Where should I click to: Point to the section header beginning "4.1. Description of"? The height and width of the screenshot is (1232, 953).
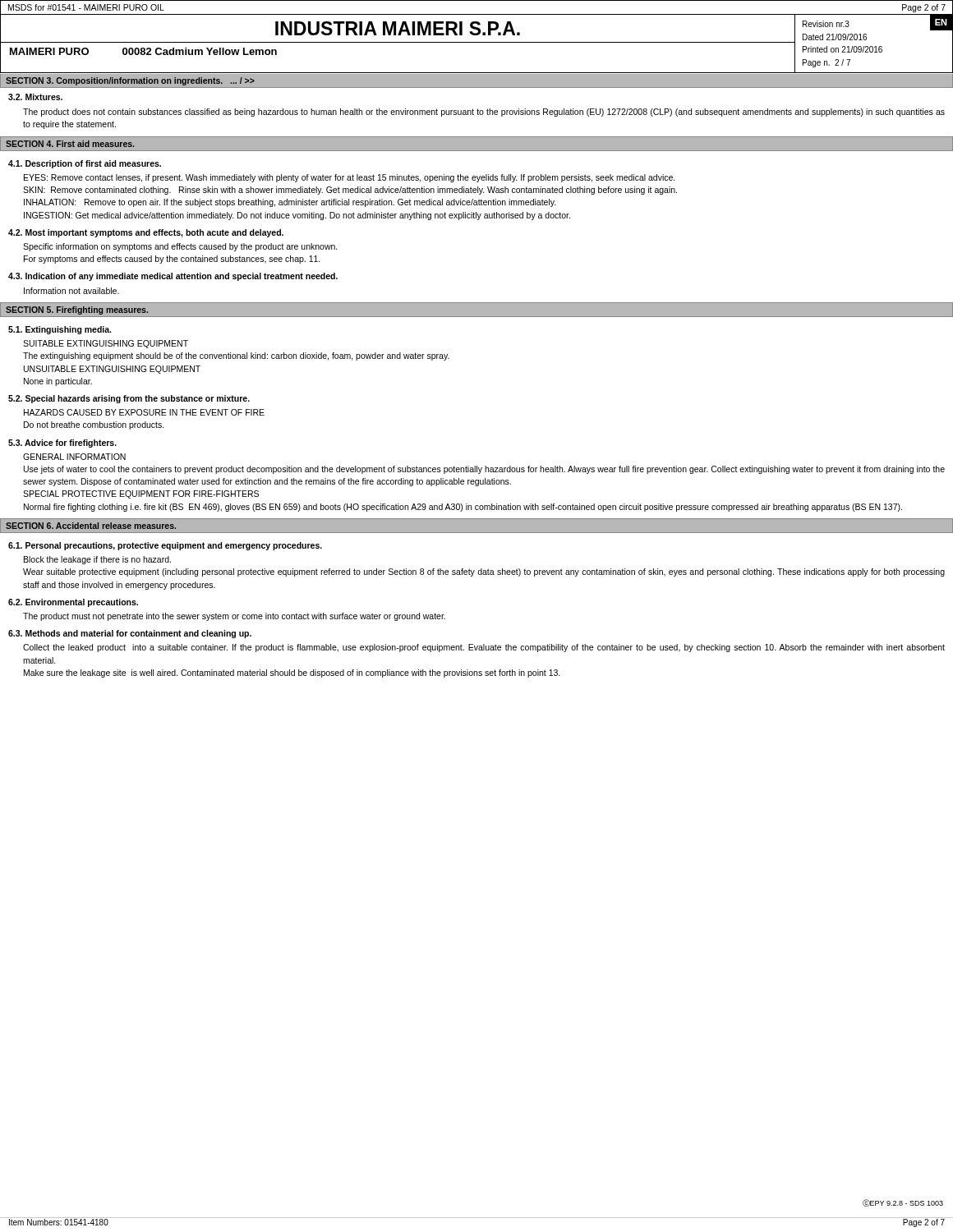(x=85, y=163)
